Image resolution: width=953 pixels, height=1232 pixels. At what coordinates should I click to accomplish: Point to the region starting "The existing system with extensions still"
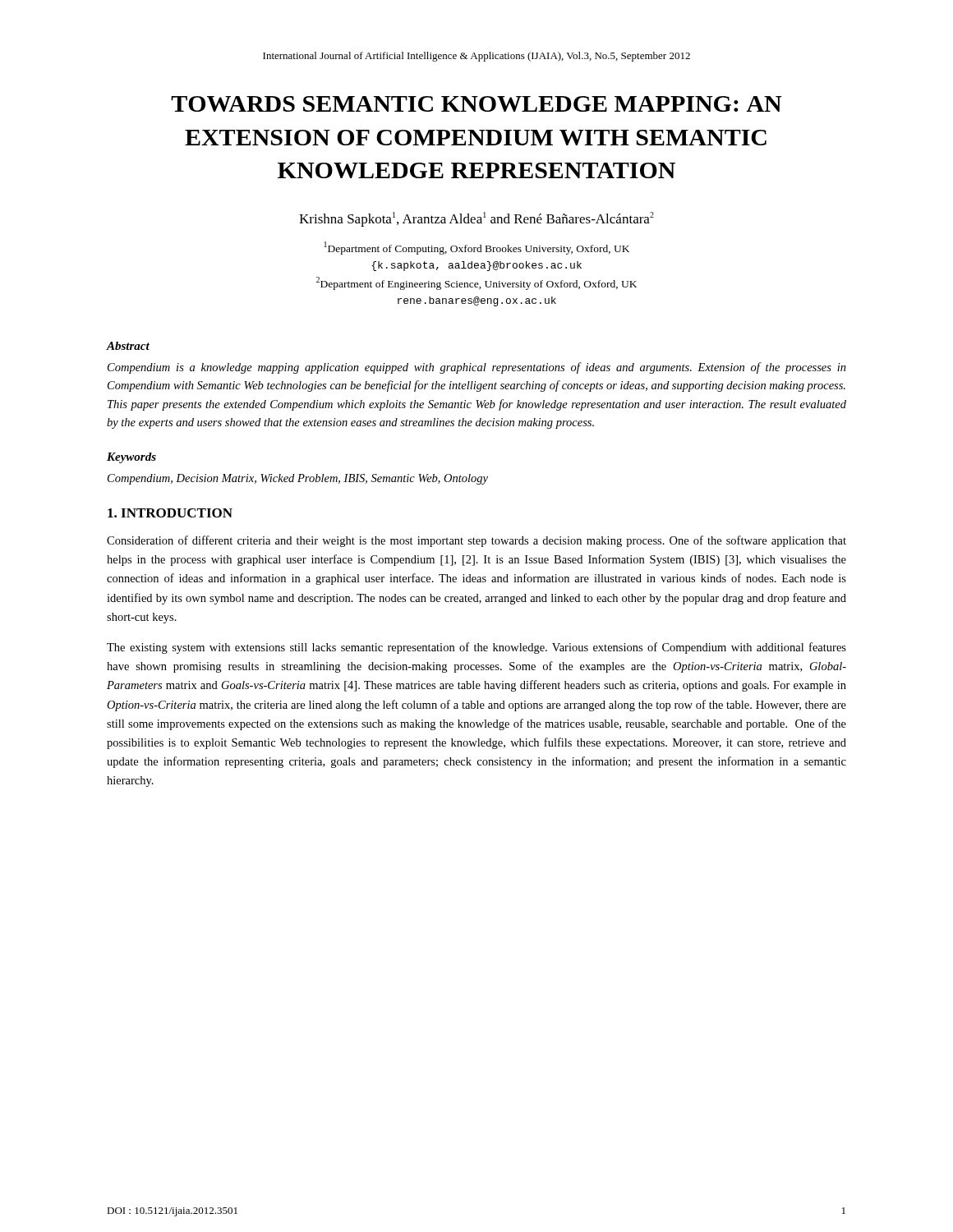[x=476, y=714]
